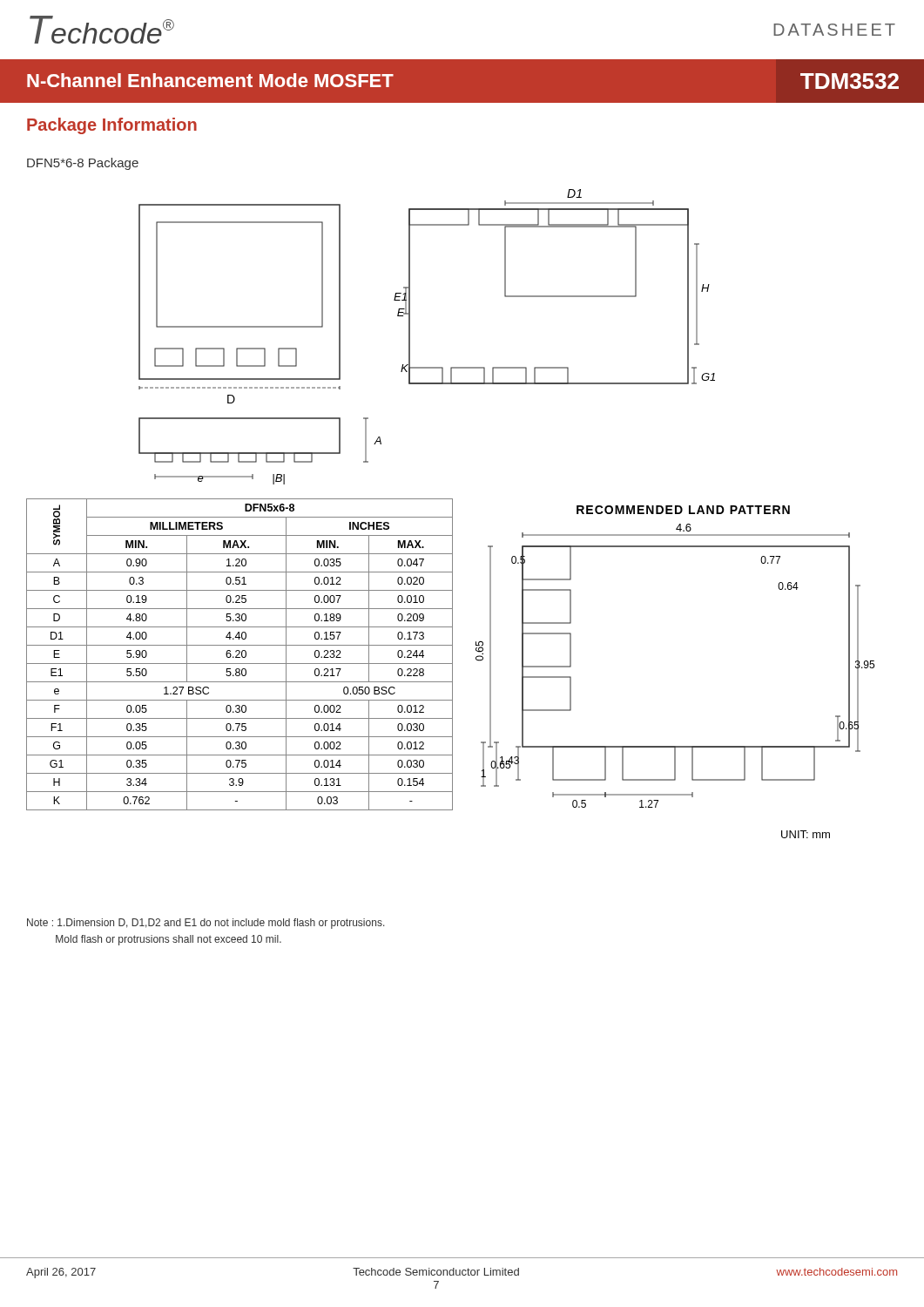
Task: Navigate to the passage starting "Package Information"
Action: click(112, 125)
